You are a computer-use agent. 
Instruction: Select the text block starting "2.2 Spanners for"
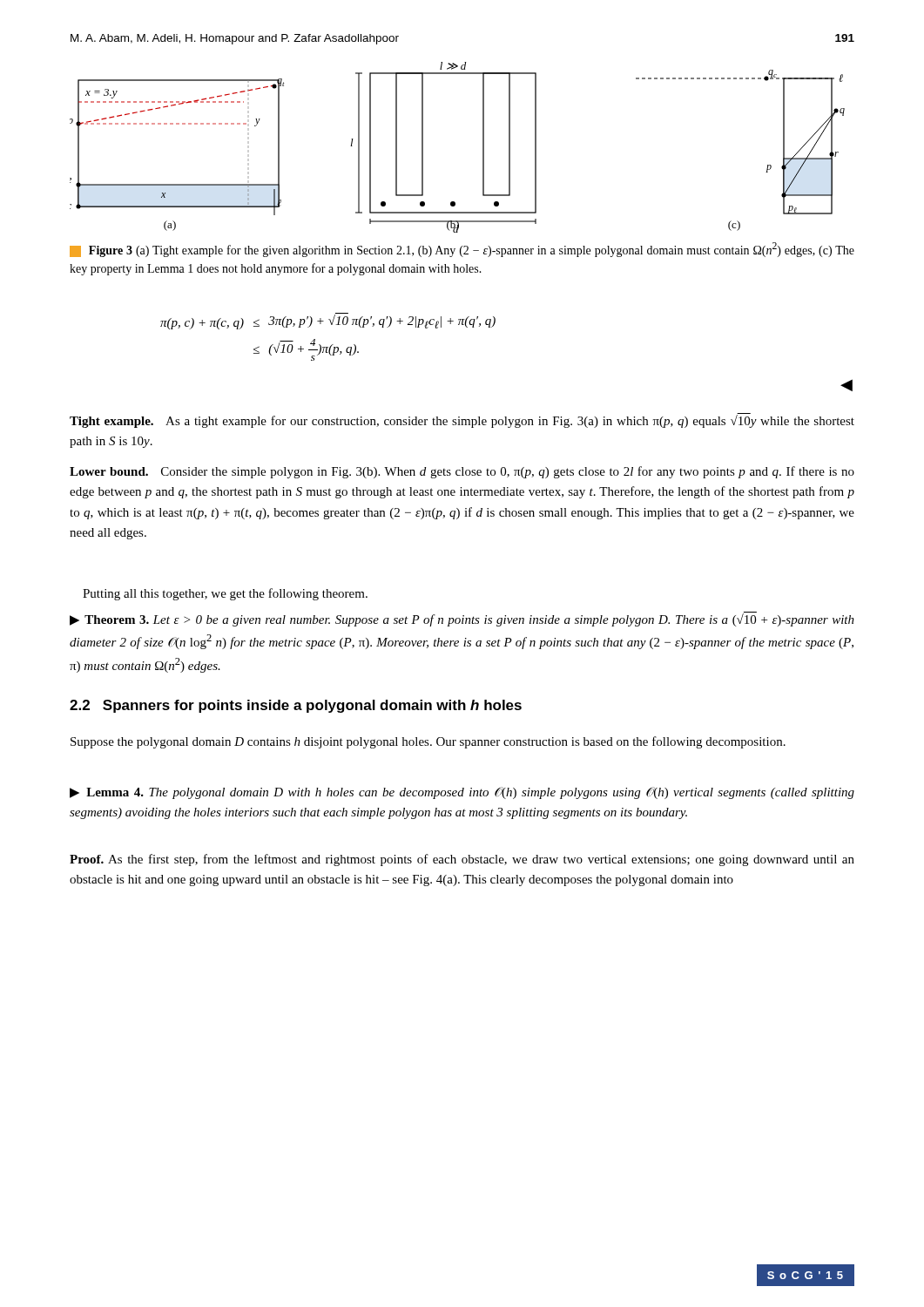tap(296, 705)
